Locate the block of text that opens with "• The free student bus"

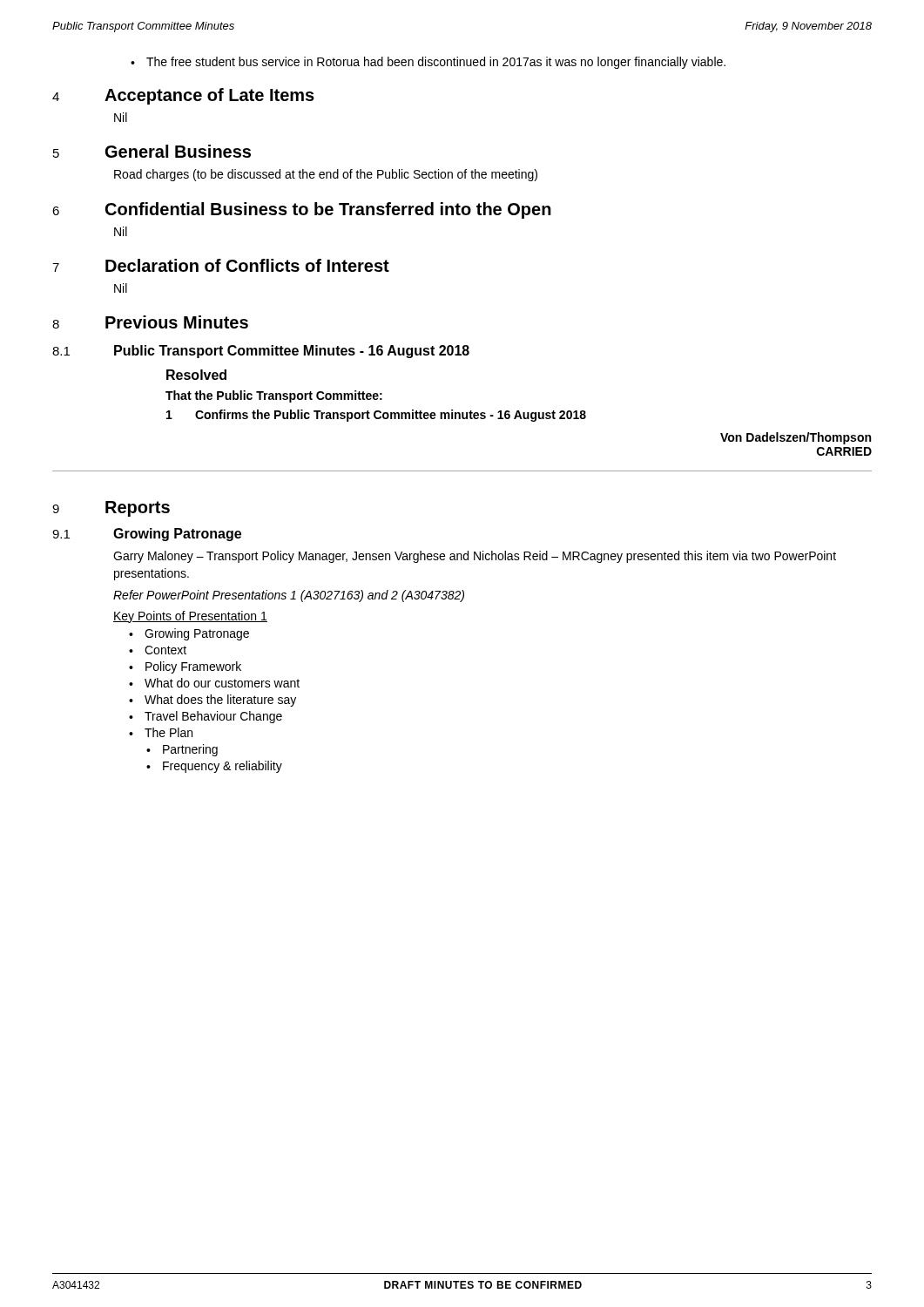point(429,62)
